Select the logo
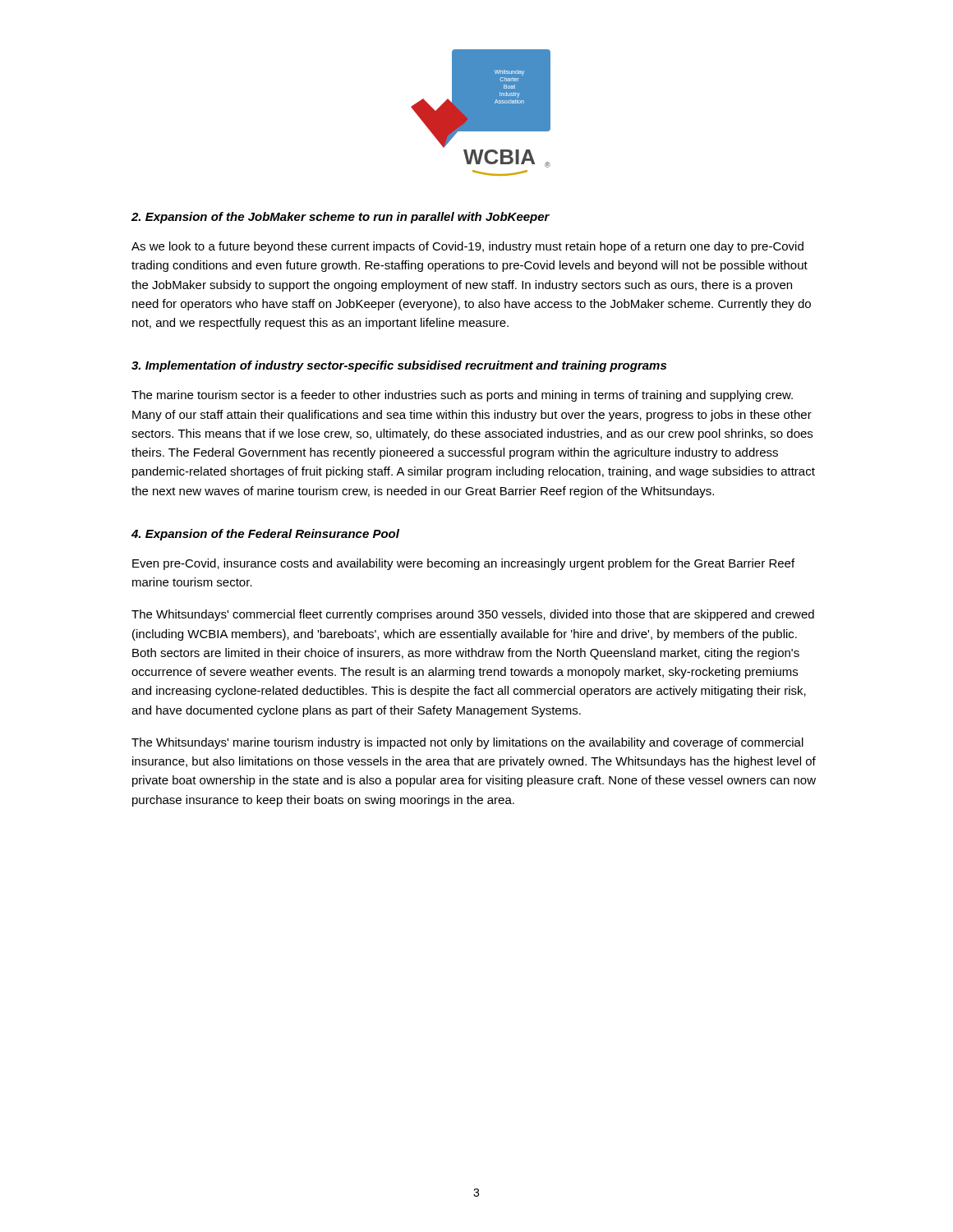 476,116
